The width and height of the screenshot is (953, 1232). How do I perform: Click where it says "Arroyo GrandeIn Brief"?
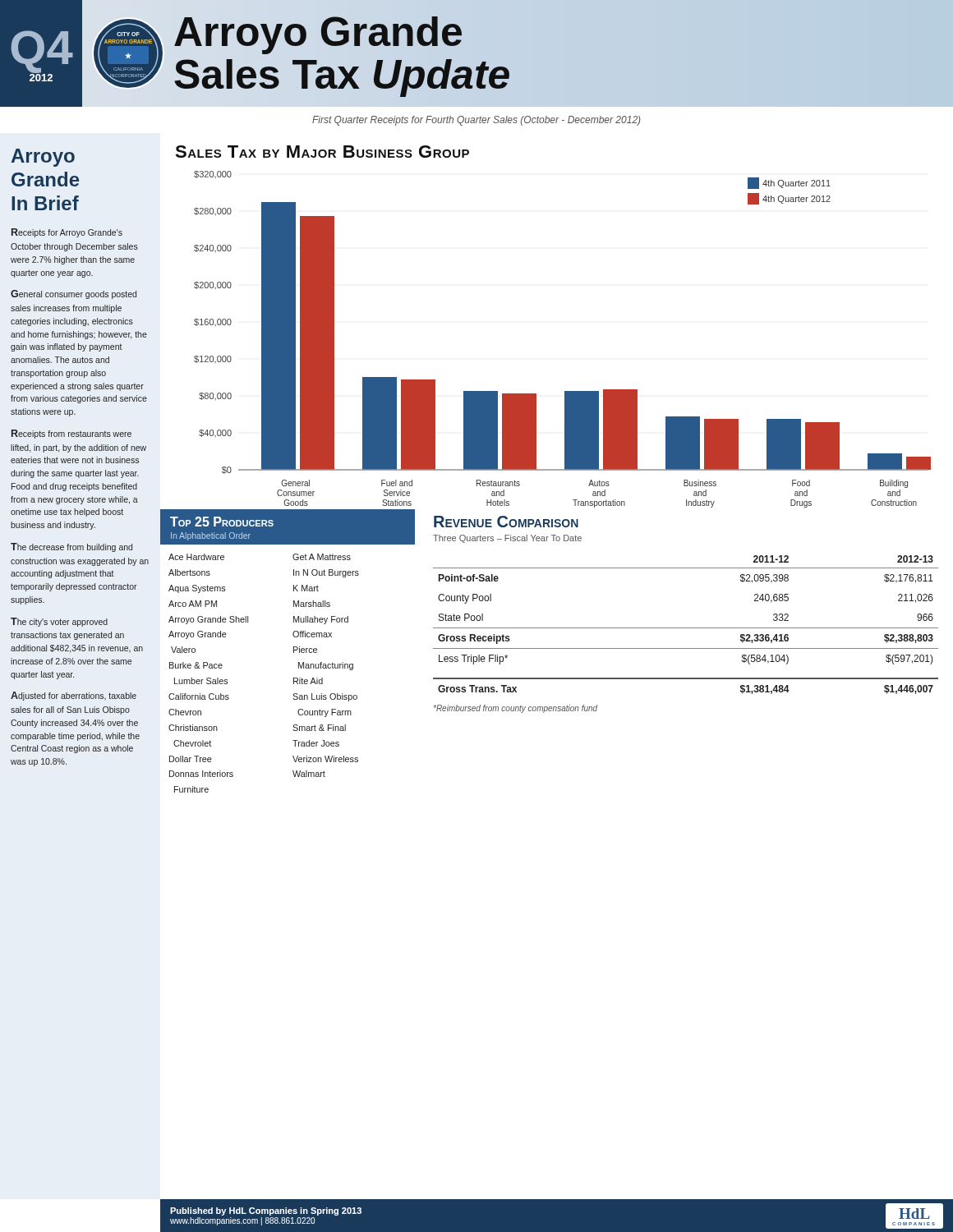point(45,179)
